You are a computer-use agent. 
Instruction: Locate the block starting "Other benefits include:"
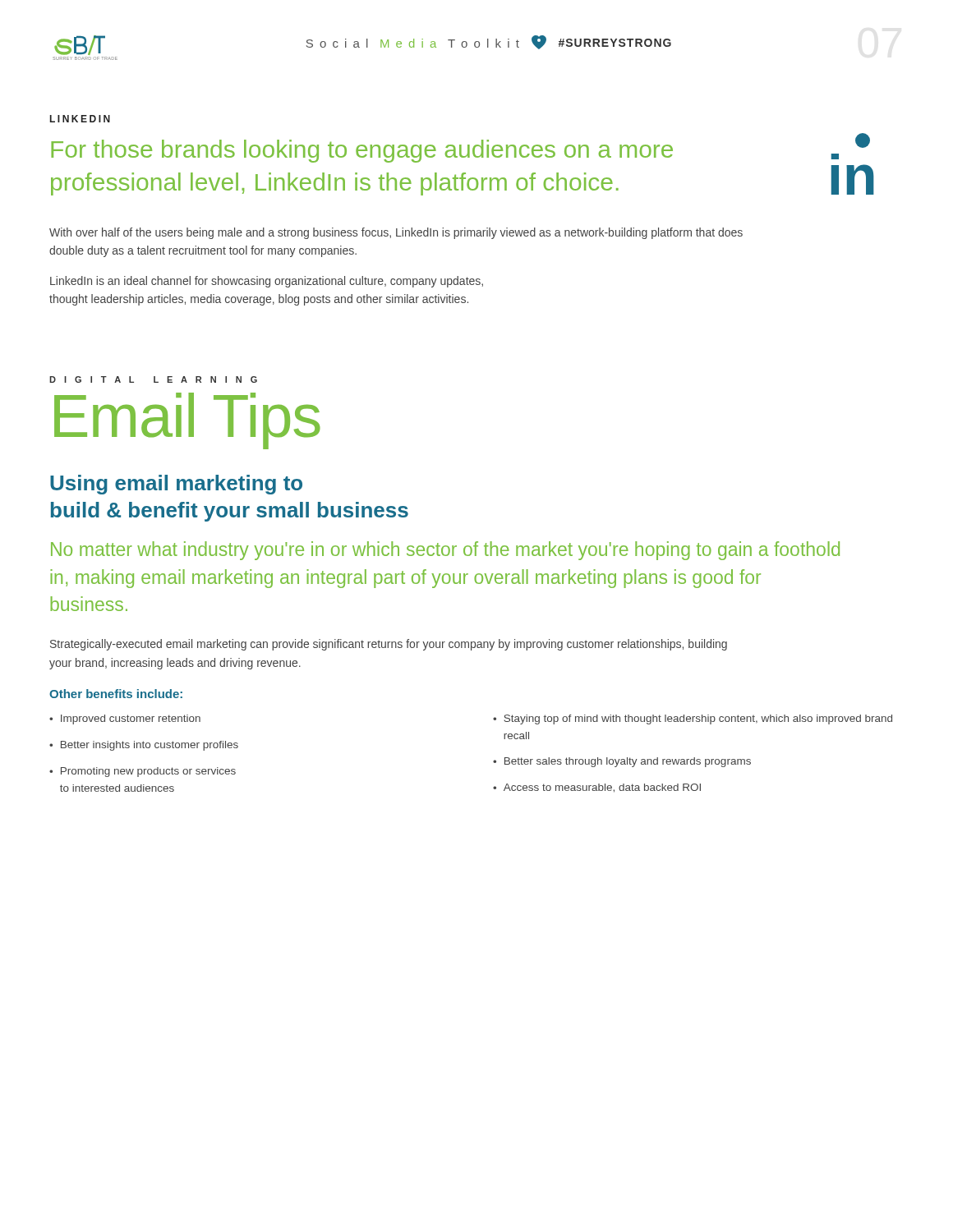(x=116, y=694)
